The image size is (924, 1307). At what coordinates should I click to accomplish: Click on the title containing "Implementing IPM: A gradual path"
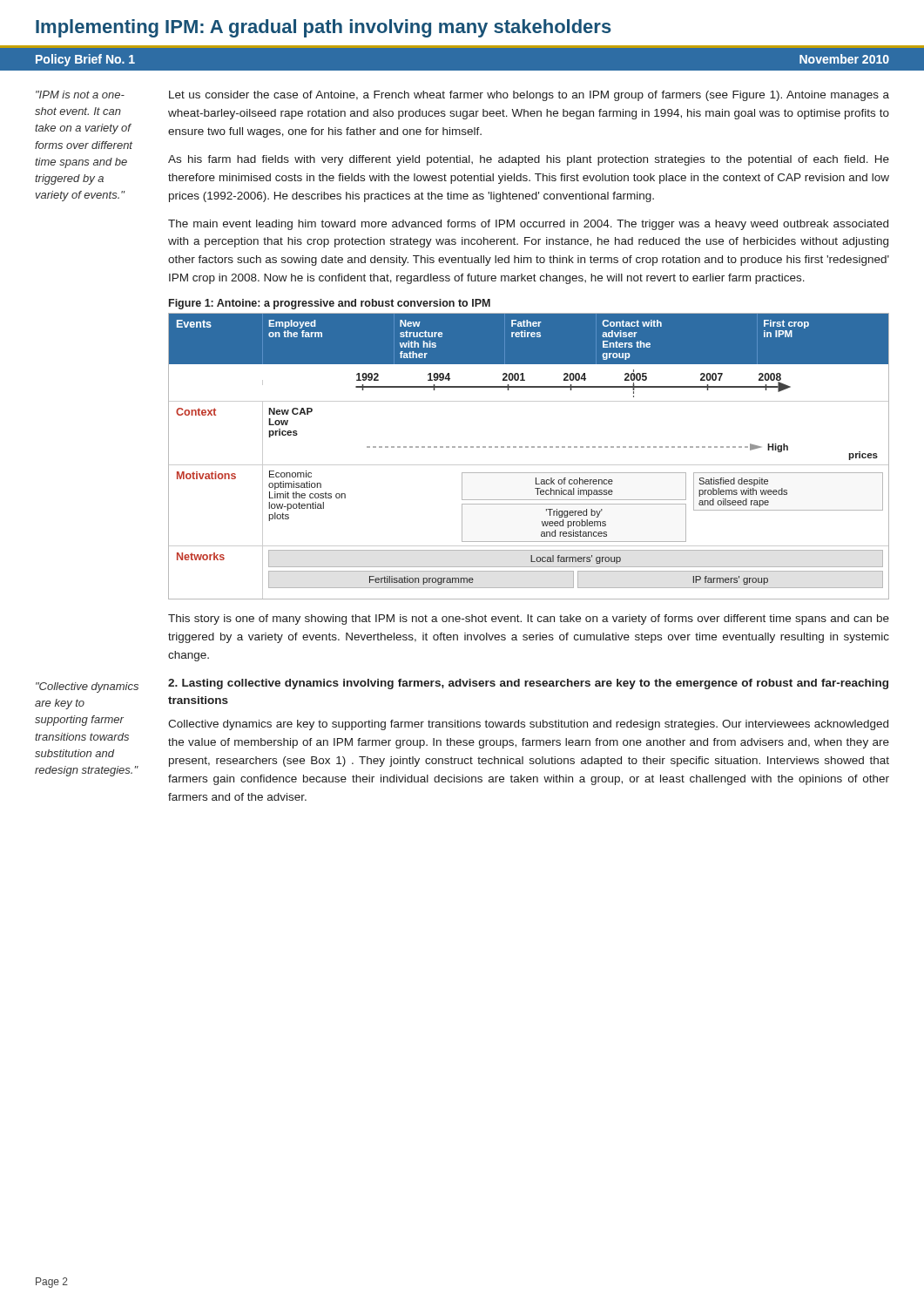tap(462, 27)
